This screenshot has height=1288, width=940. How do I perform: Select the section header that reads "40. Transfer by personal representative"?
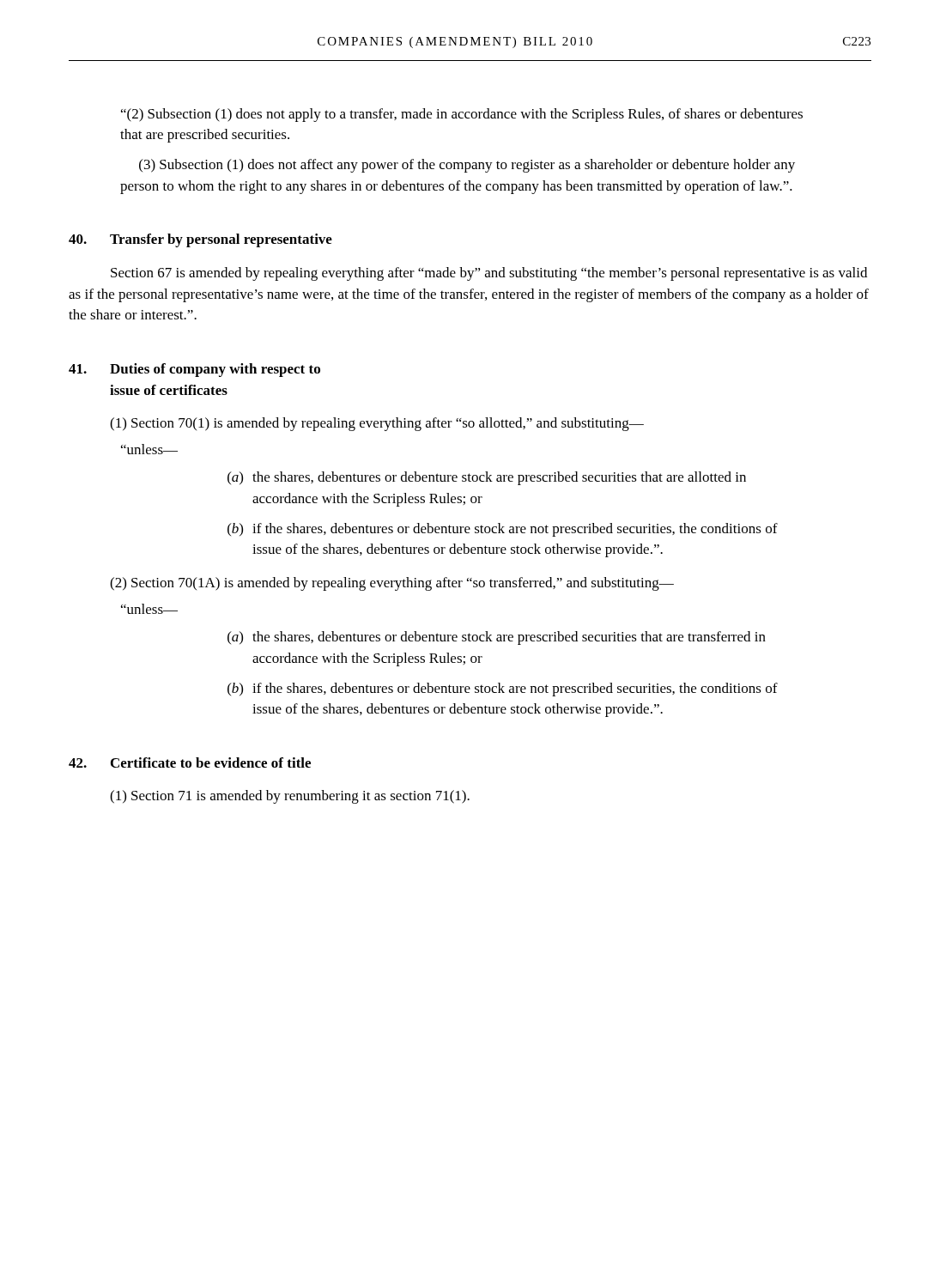point(200,240)
